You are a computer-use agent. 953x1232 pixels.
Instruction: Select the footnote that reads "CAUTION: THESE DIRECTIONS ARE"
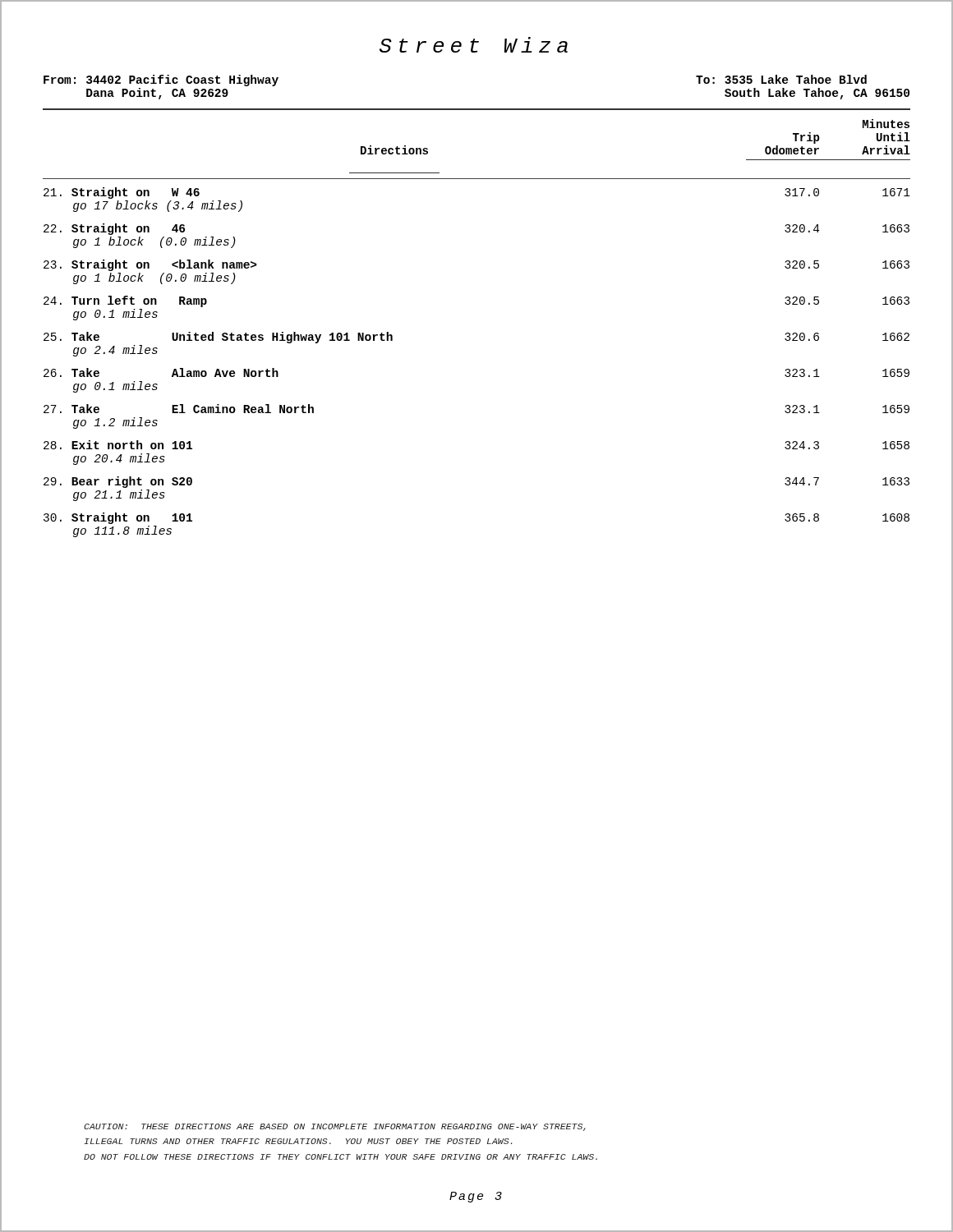[342, 1141]
